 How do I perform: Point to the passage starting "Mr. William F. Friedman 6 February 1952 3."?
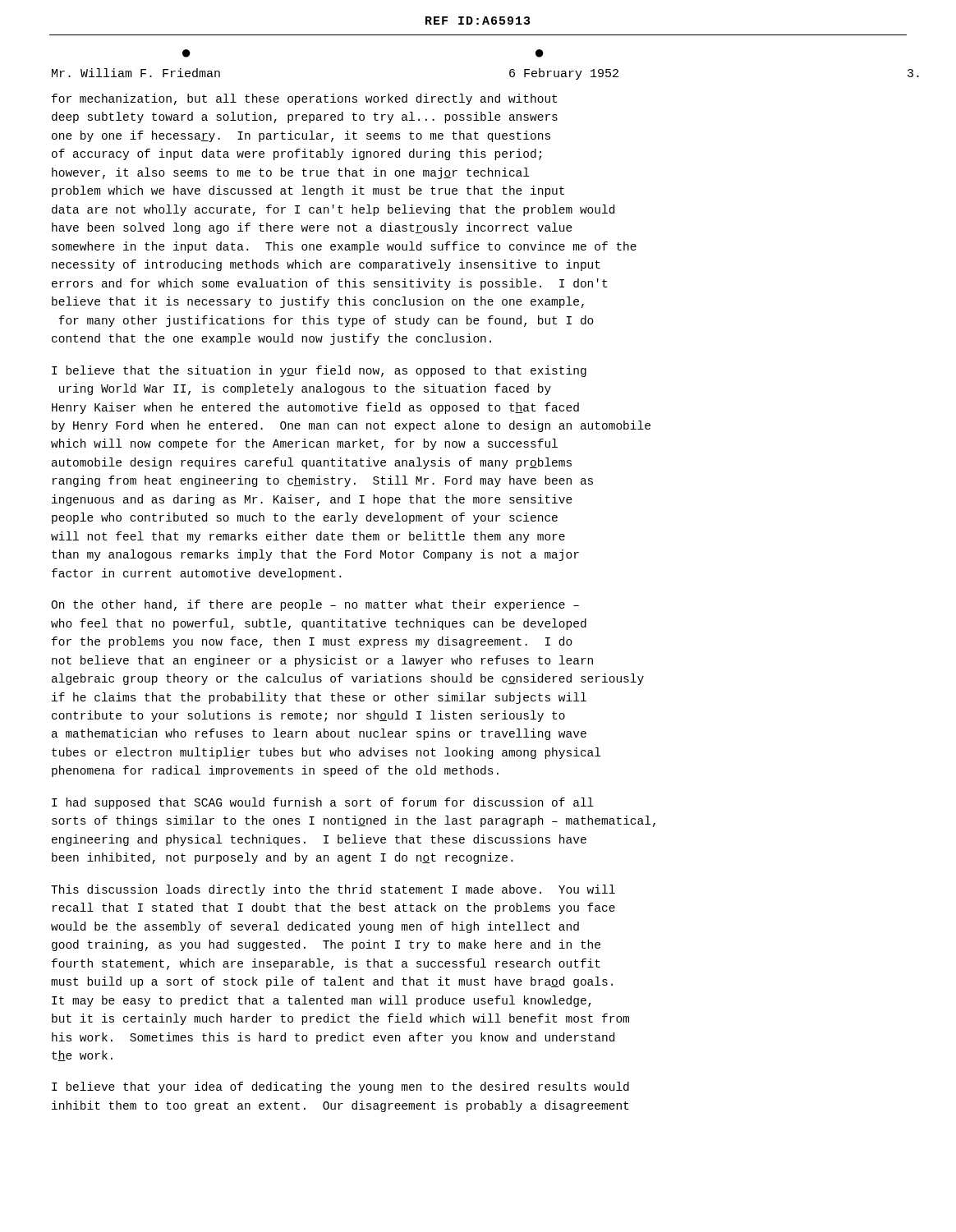(x=143, y=74)
